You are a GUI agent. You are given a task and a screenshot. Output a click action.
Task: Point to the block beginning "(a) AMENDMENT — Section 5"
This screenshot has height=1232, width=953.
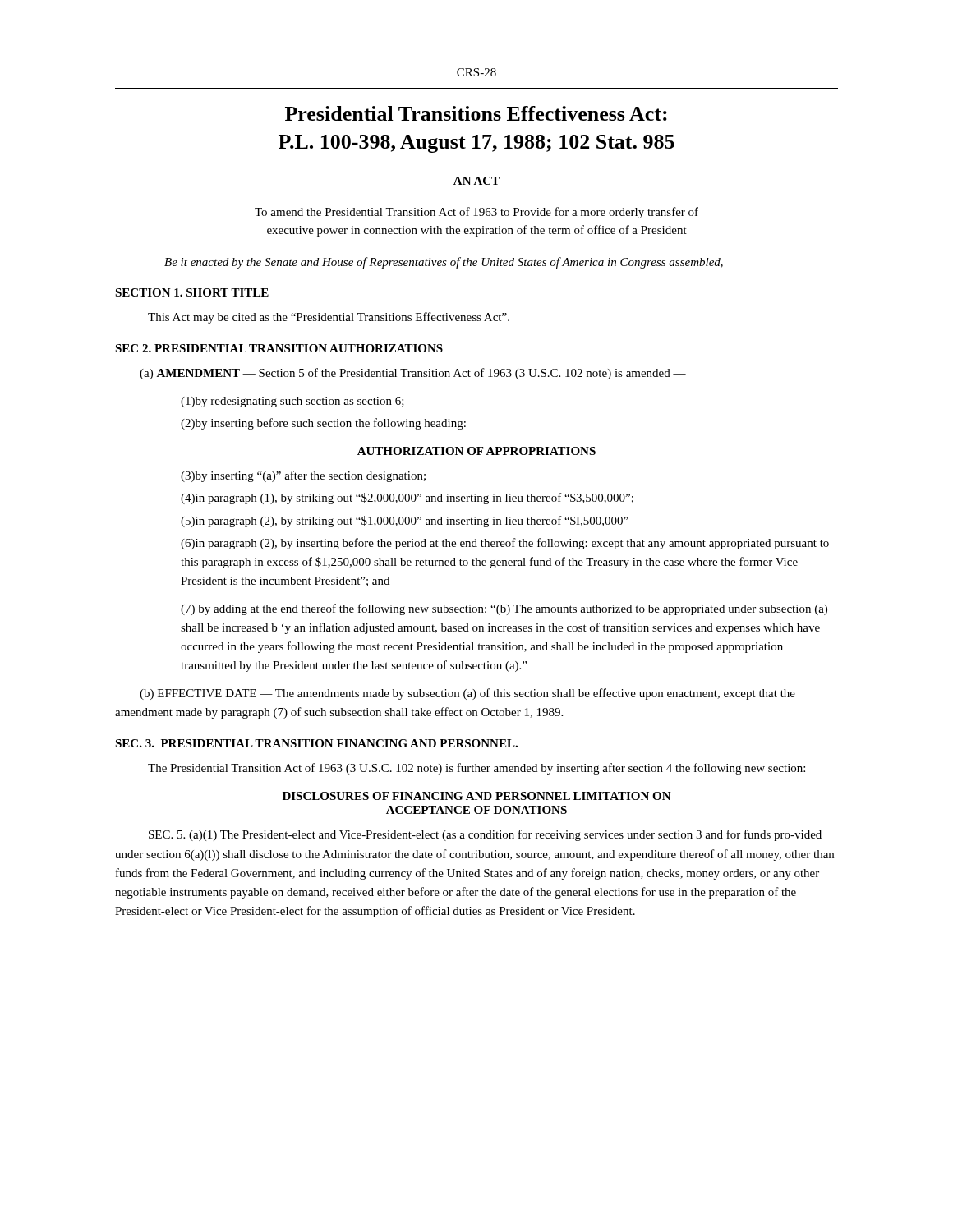point(400,373)
